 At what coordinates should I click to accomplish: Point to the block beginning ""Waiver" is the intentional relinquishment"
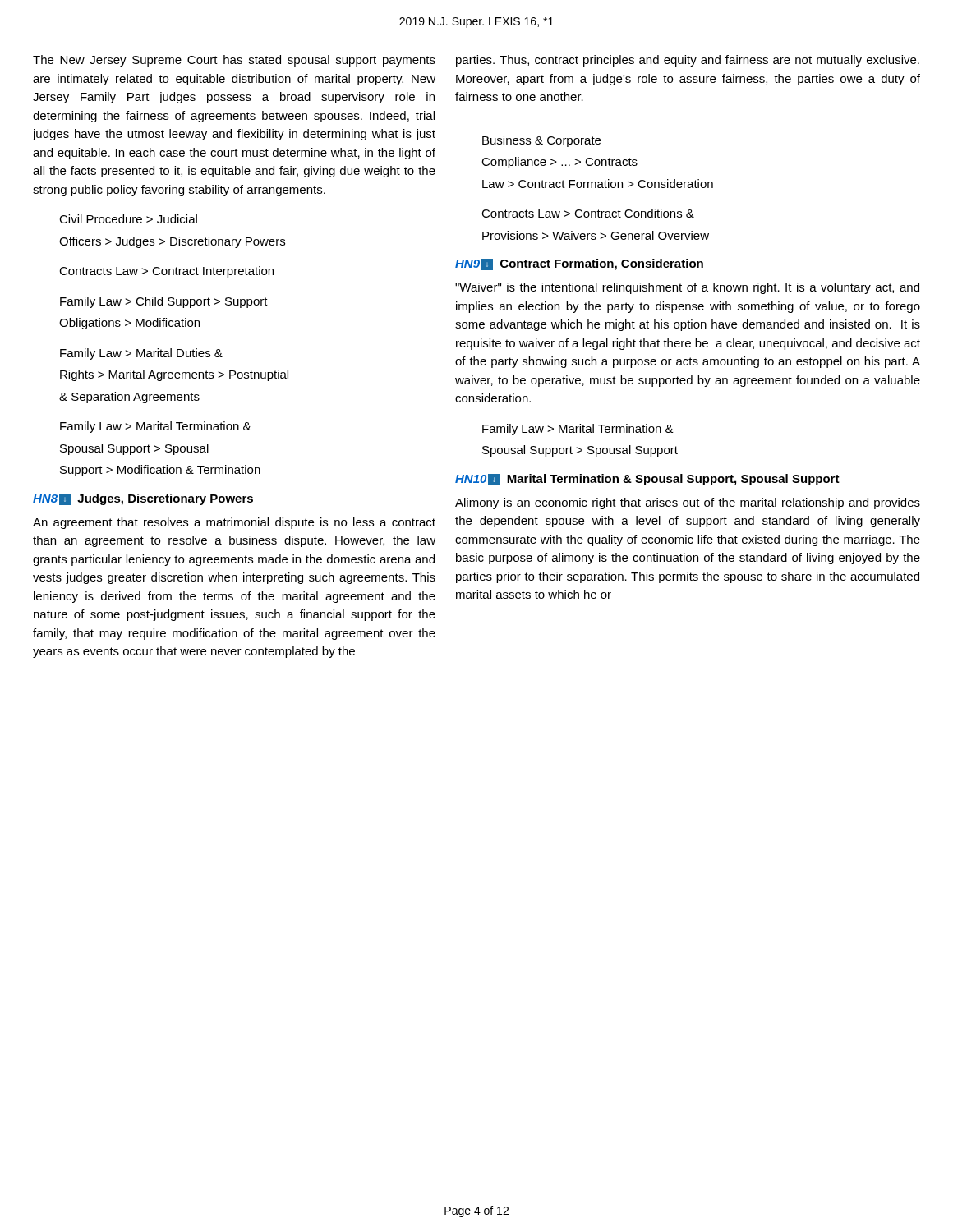coord(688,343)
